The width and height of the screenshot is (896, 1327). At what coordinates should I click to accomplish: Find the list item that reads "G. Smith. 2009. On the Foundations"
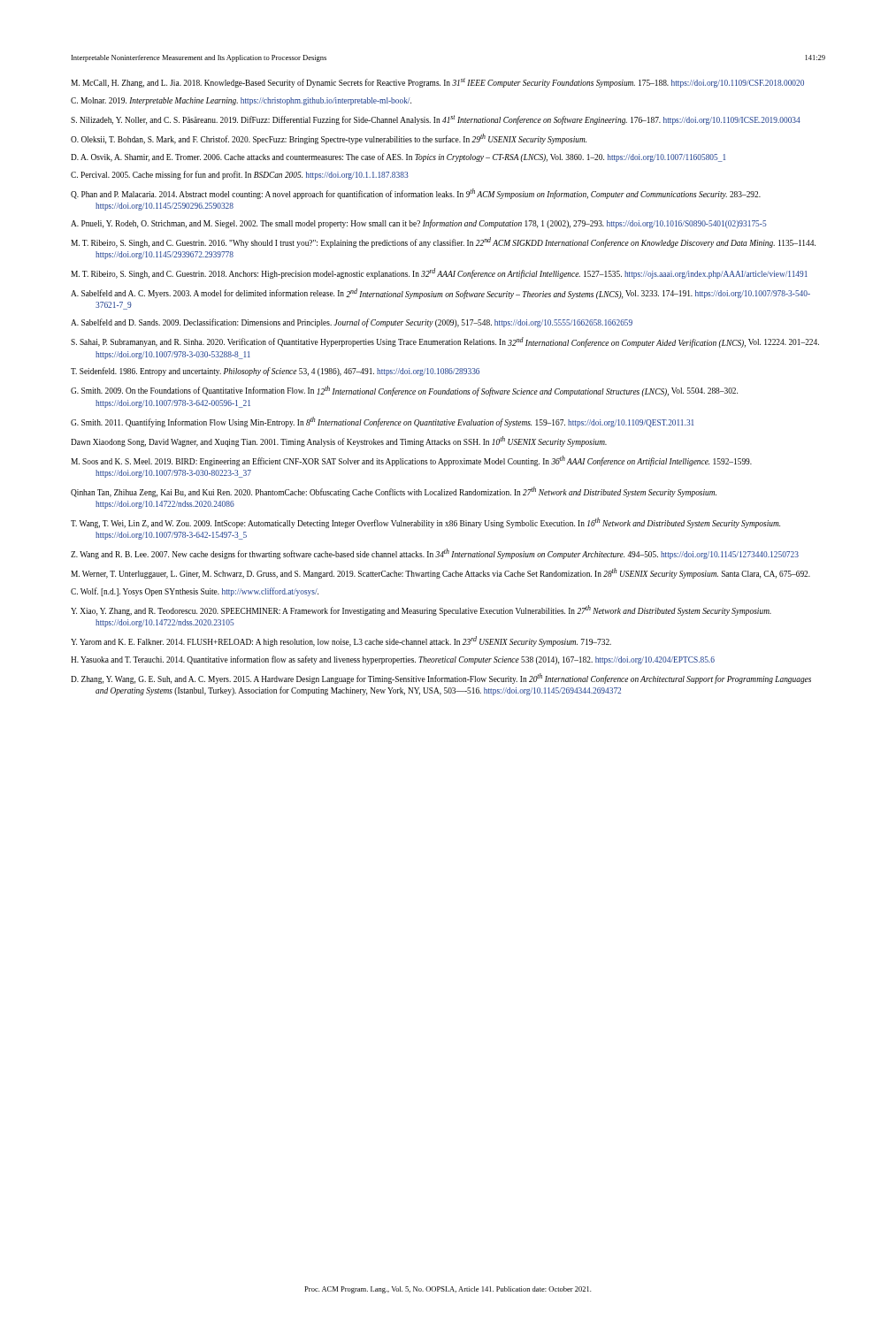[x=405, y=396]
